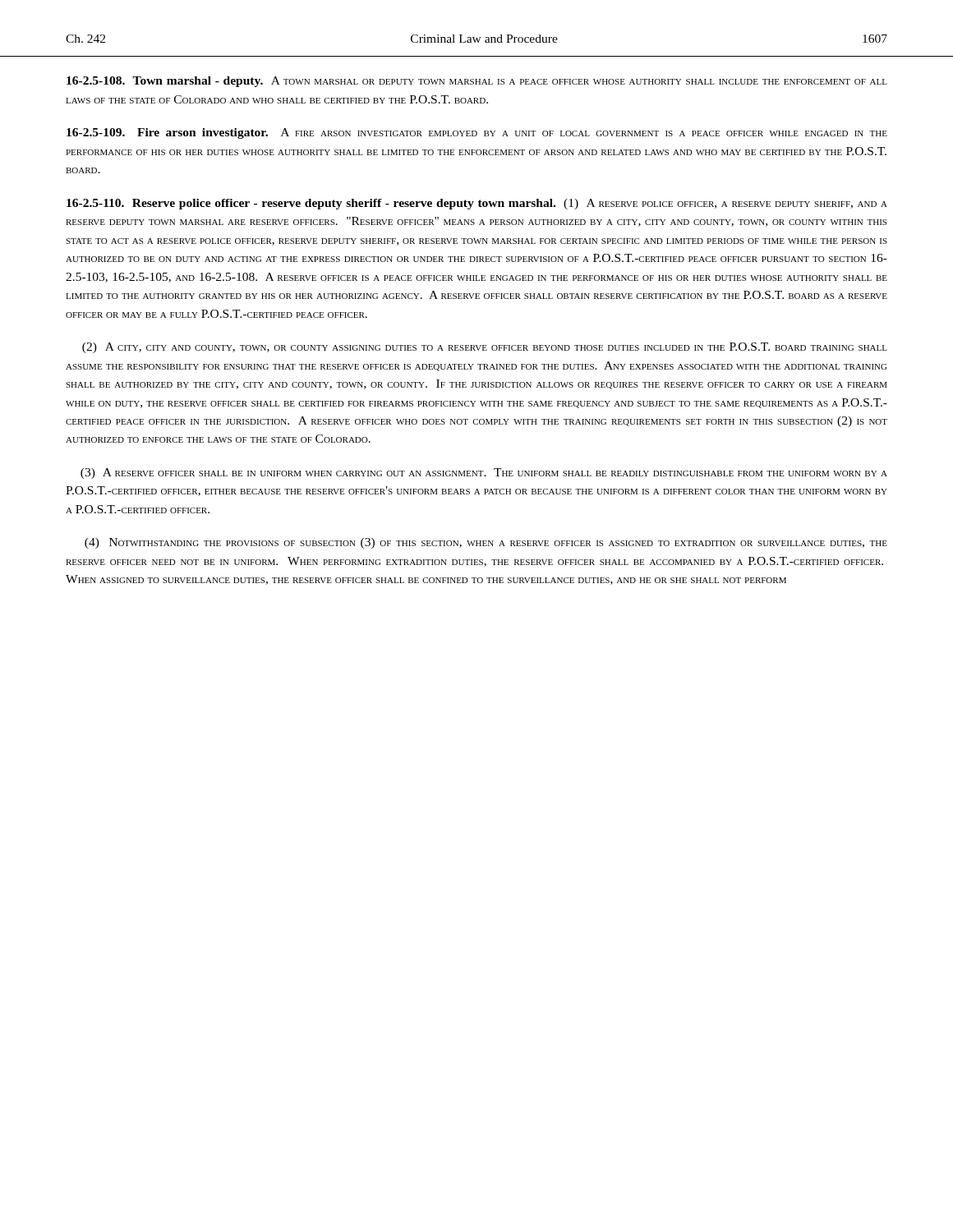Locate the block of text that opens with "(3) A reserve officer shall be"
Screen dimensions: 1232x953
pyautogui.click(x=476, y=491)
